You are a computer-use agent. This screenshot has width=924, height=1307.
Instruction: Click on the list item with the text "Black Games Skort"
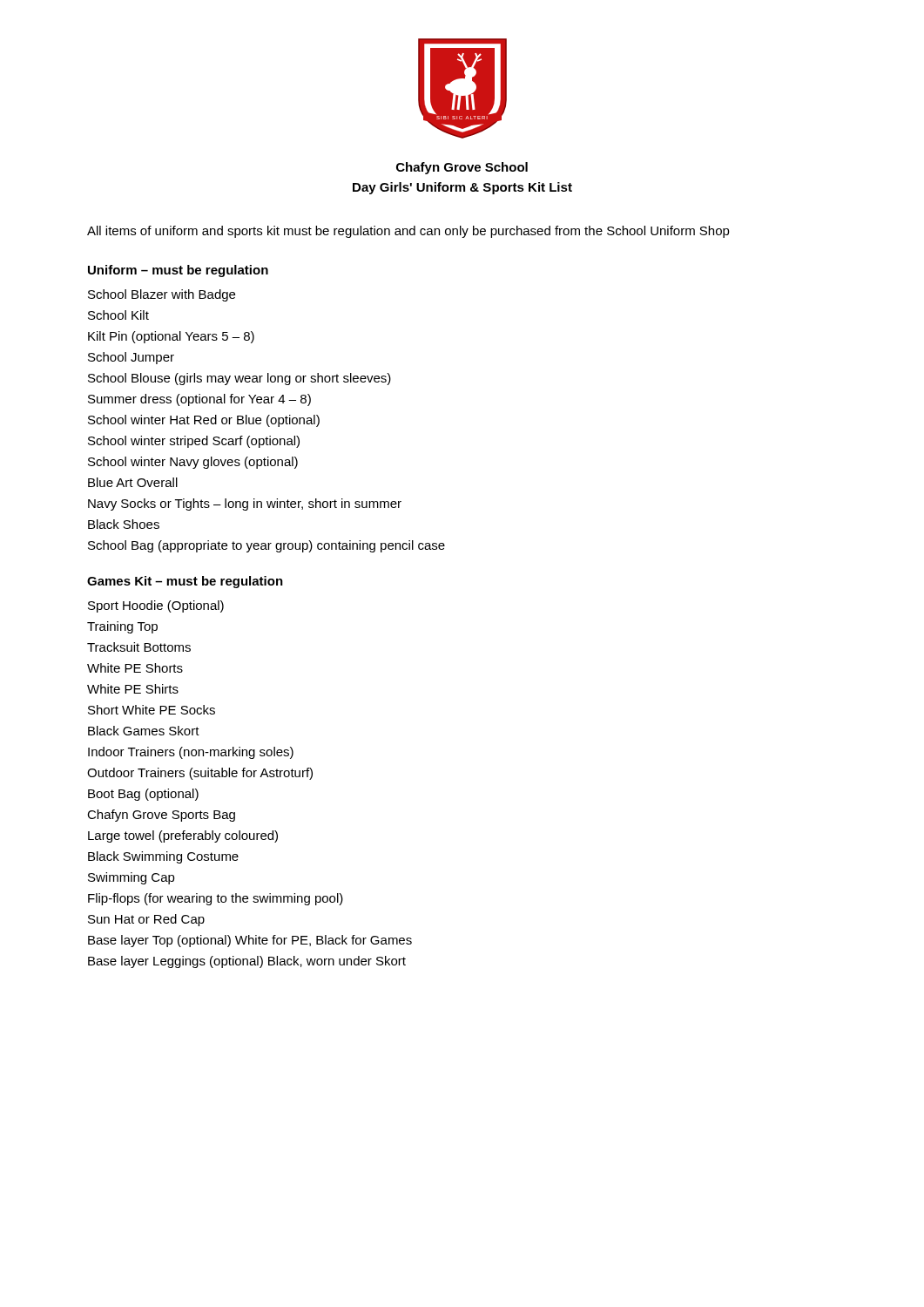click(143, 730)
